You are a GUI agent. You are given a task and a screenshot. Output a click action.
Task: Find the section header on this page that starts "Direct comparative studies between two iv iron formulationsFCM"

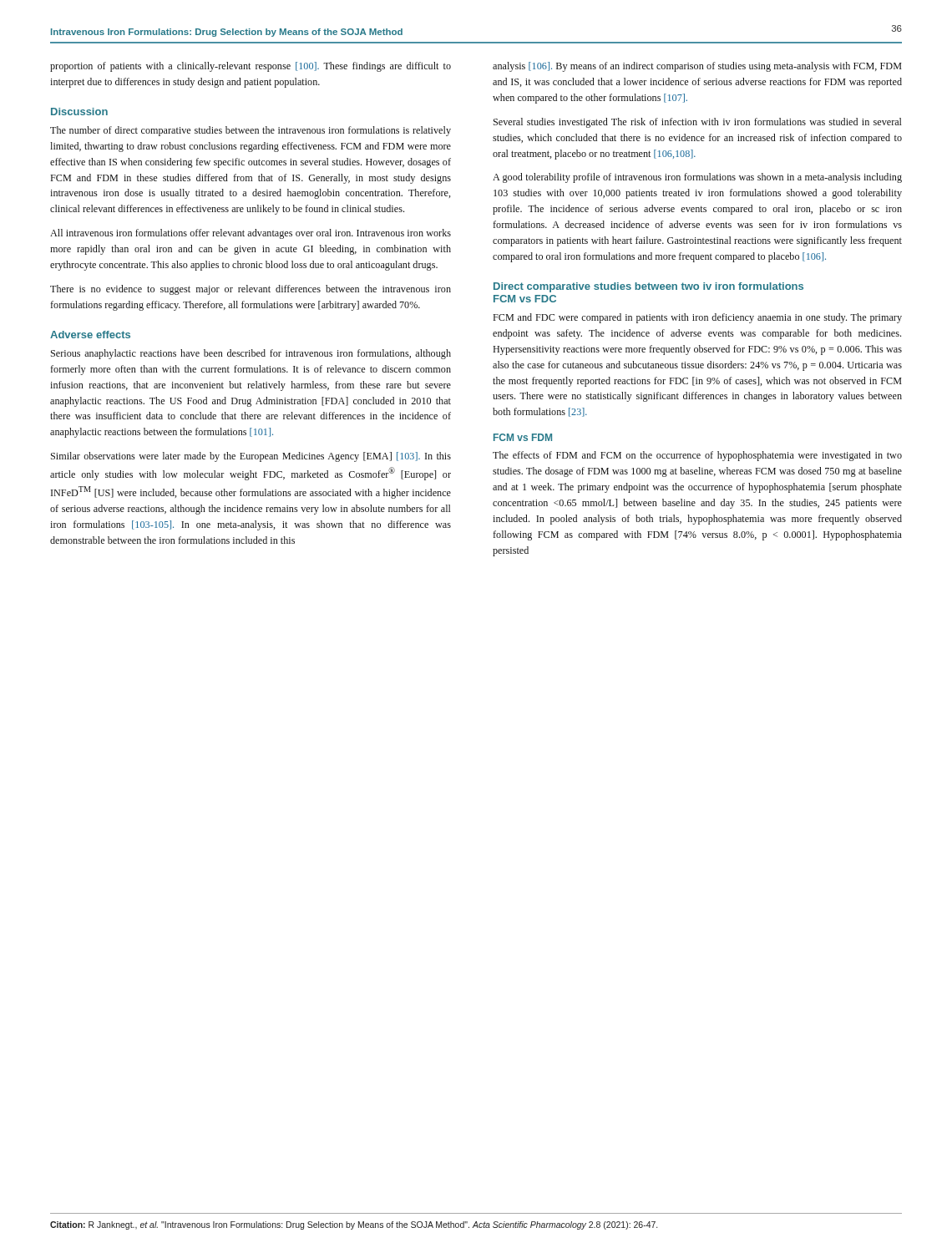click(648, 292)
